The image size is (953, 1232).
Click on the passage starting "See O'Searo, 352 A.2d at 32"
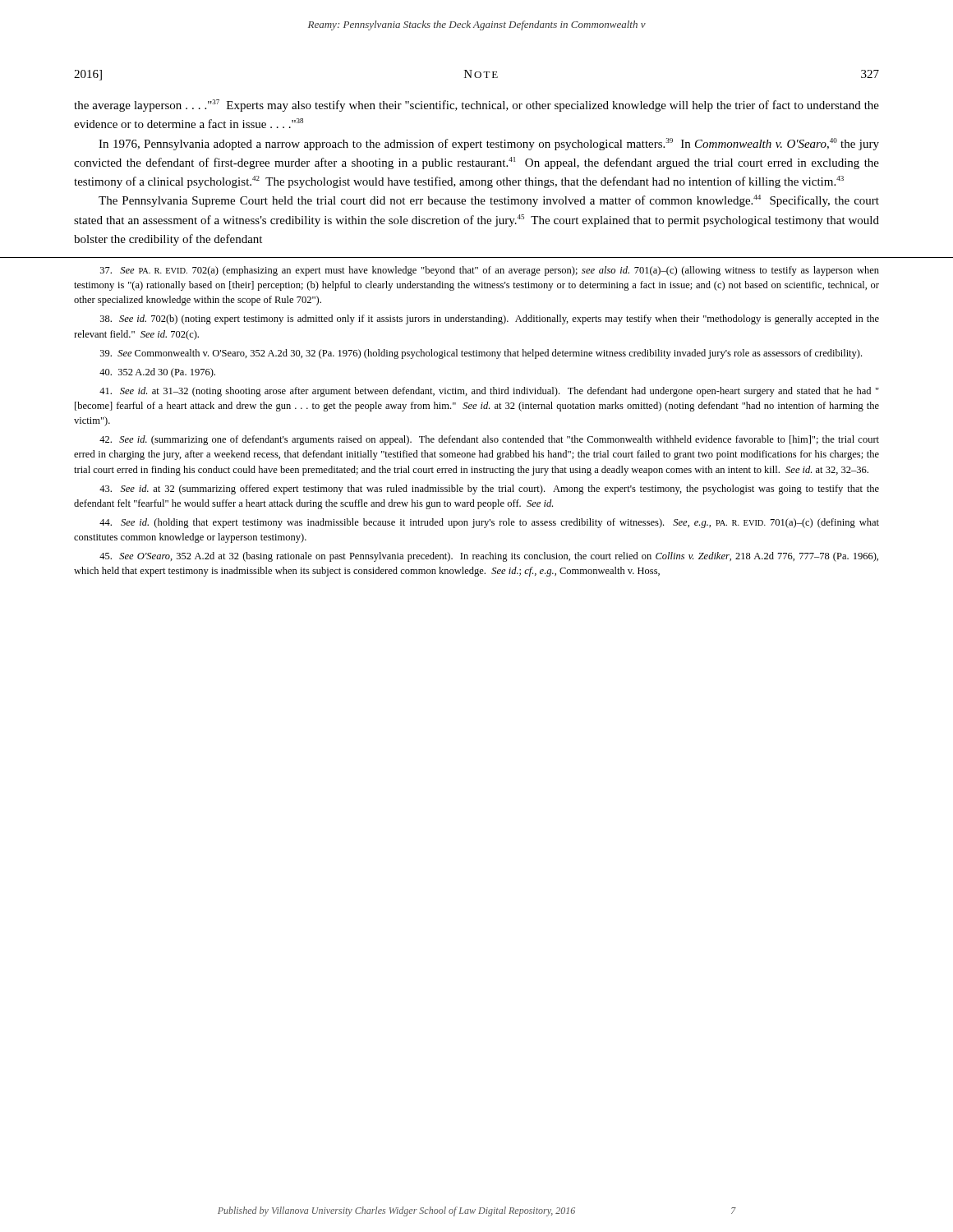point(476,564)
